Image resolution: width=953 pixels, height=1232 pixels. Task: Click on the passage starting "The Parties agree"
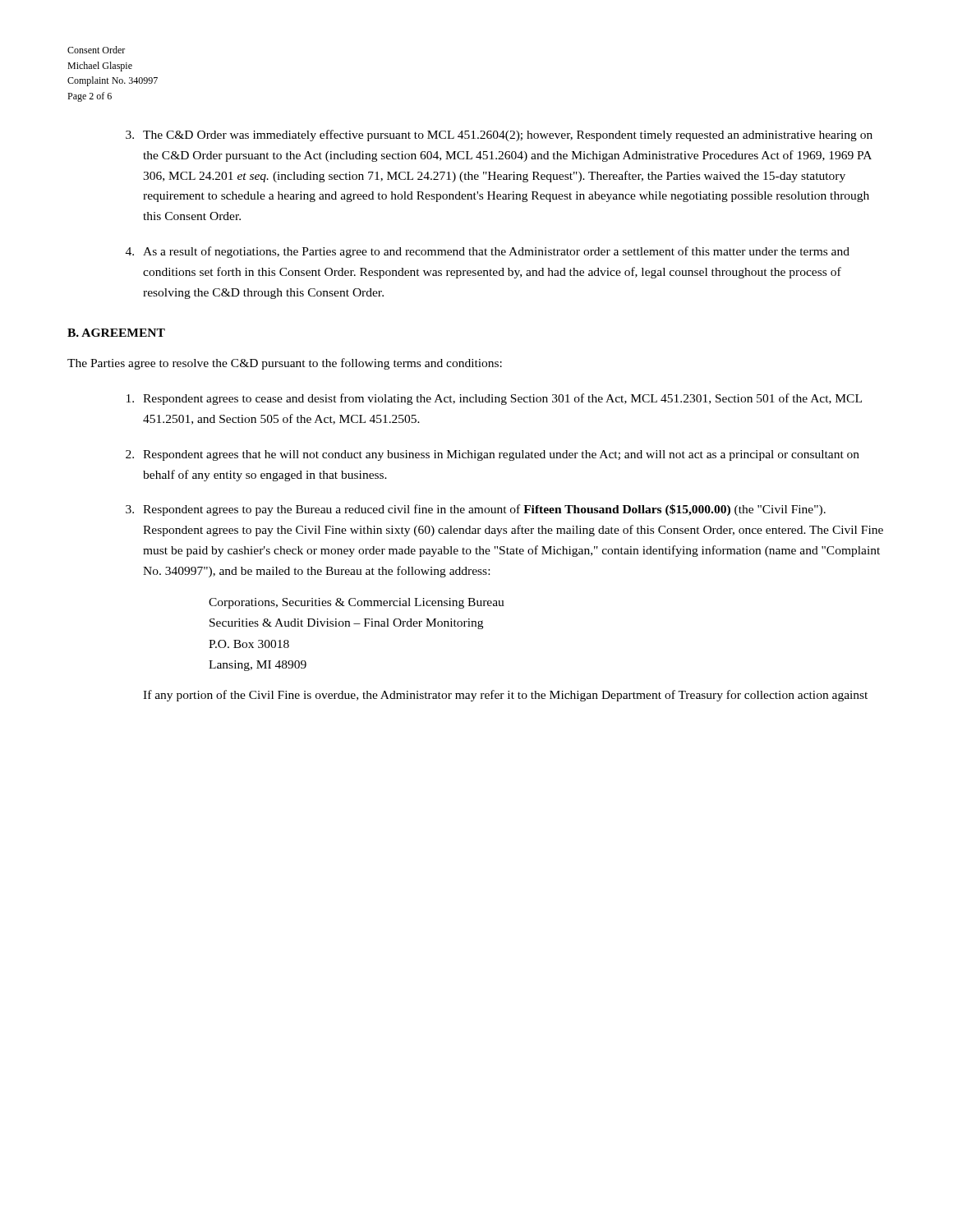pyautogui.click(x=285, y=363)
